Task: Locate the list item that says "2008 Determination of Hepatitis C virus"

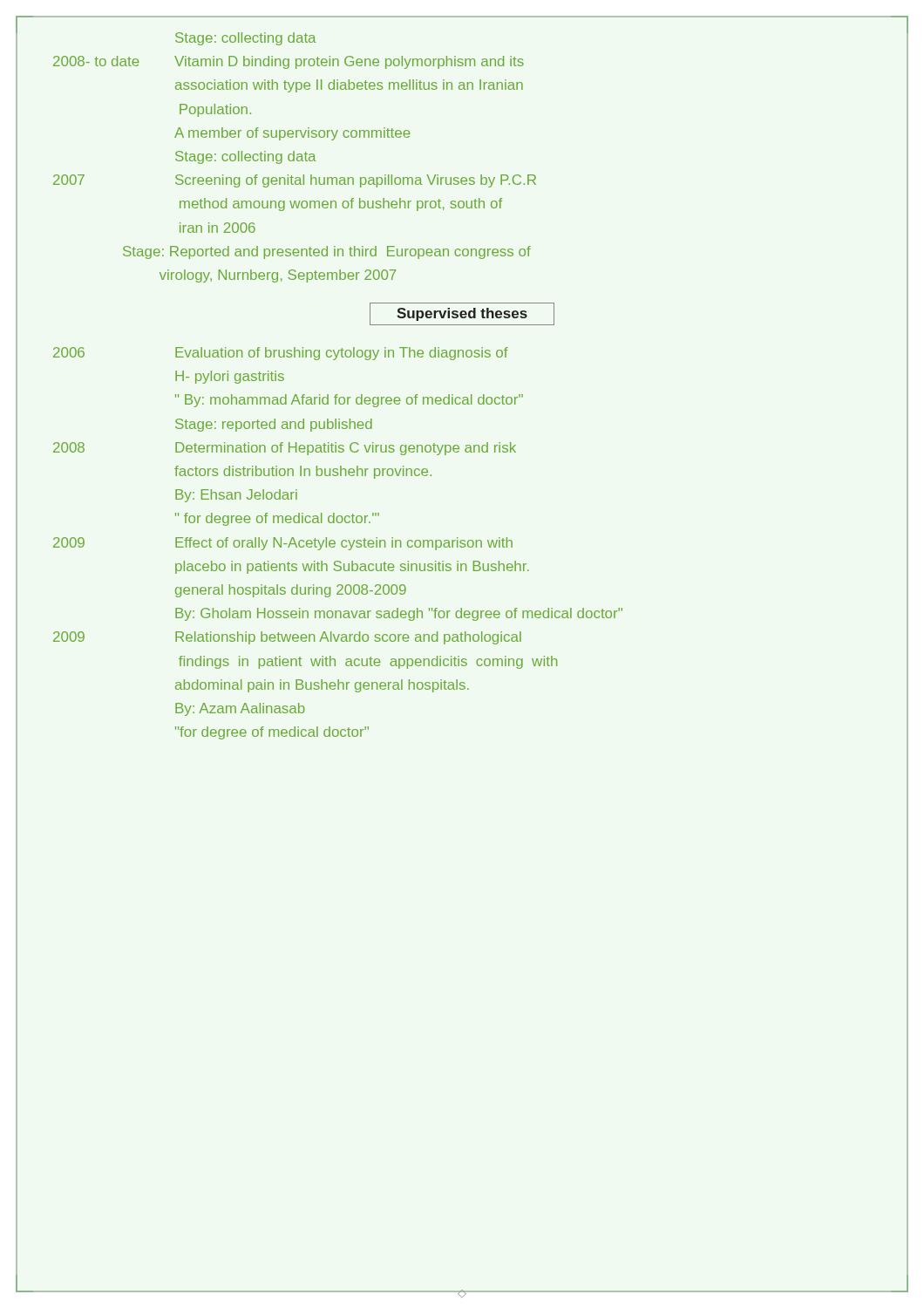Action: coord(285,449)
